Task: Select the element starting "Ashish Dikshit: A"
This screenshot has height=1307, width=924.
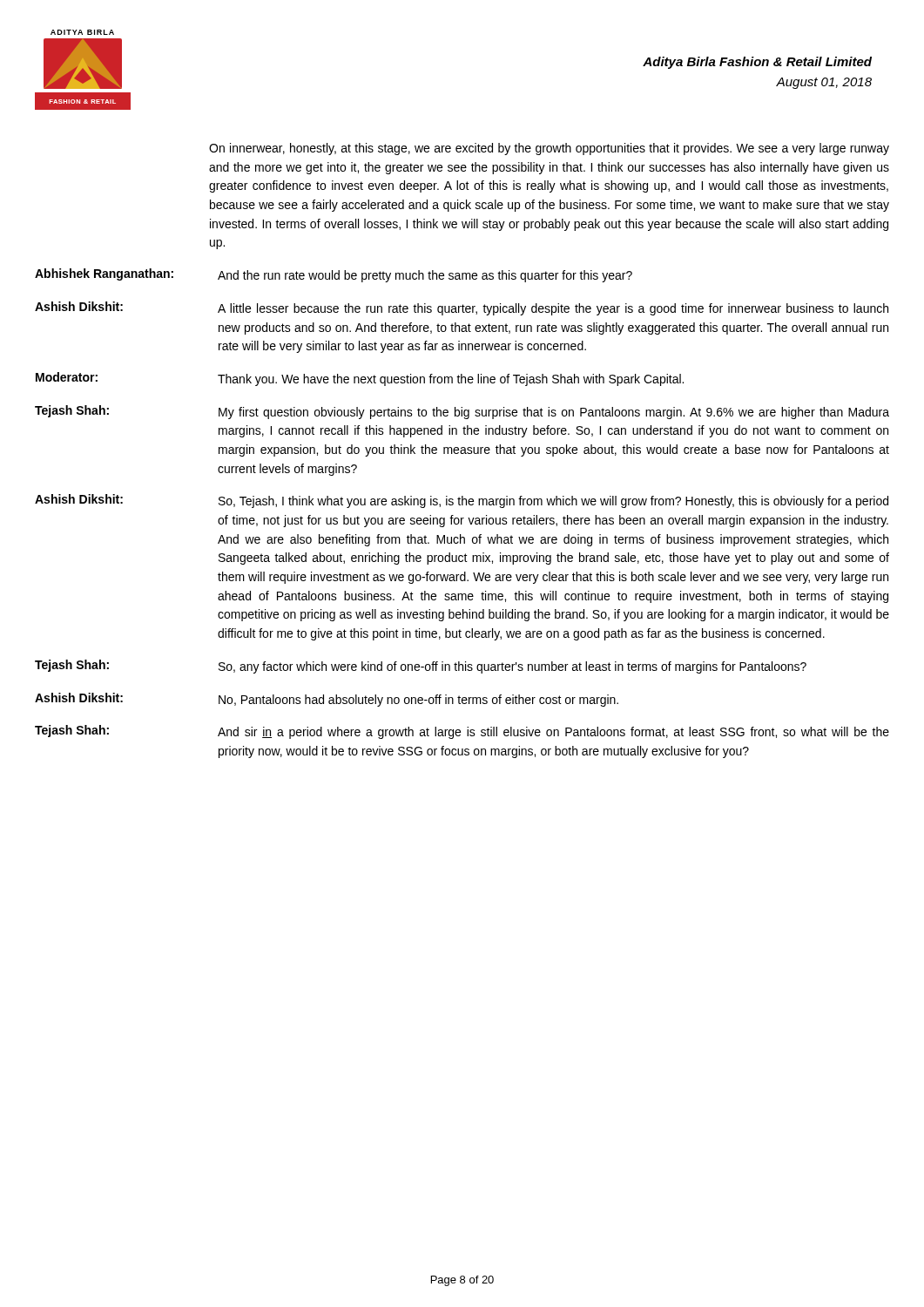Action: tap(462, 328)
